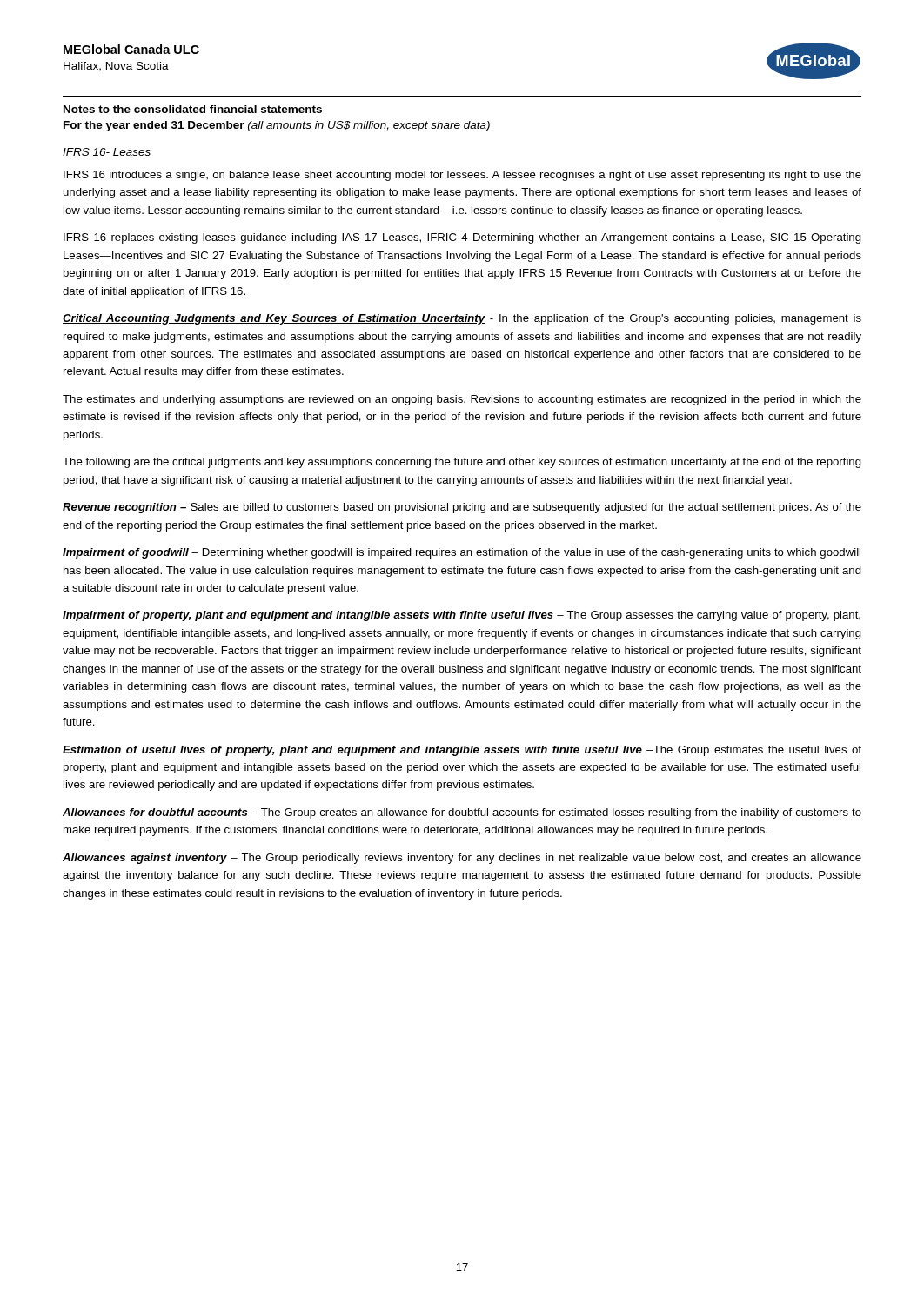Select the region starting "Critical Accounting Judgments and Key"
This screenshot has height=1305, width=924.
(x=462, y=345)
